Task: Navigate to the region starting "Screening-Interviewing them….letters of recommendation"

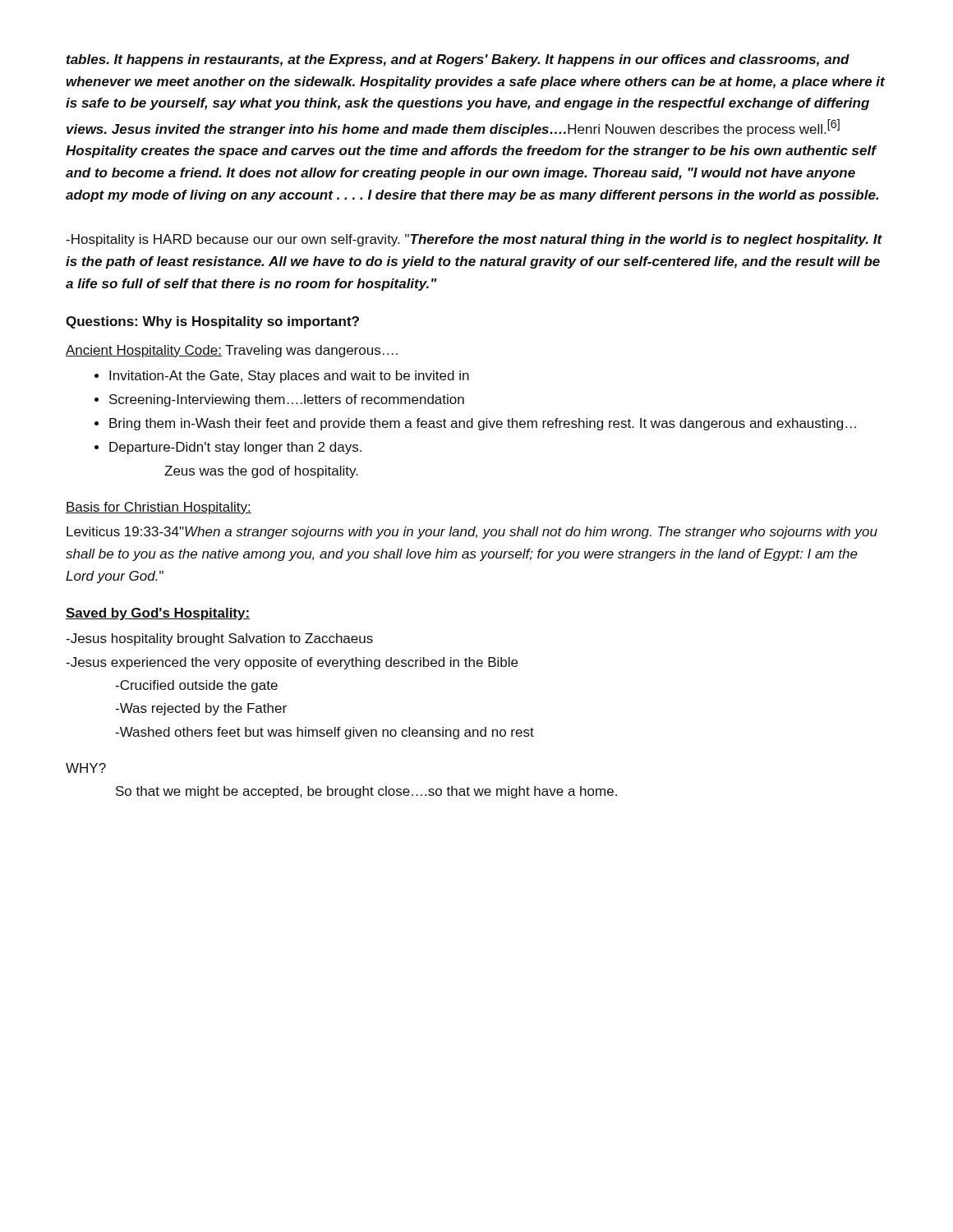Action: (x=287, y=400)
